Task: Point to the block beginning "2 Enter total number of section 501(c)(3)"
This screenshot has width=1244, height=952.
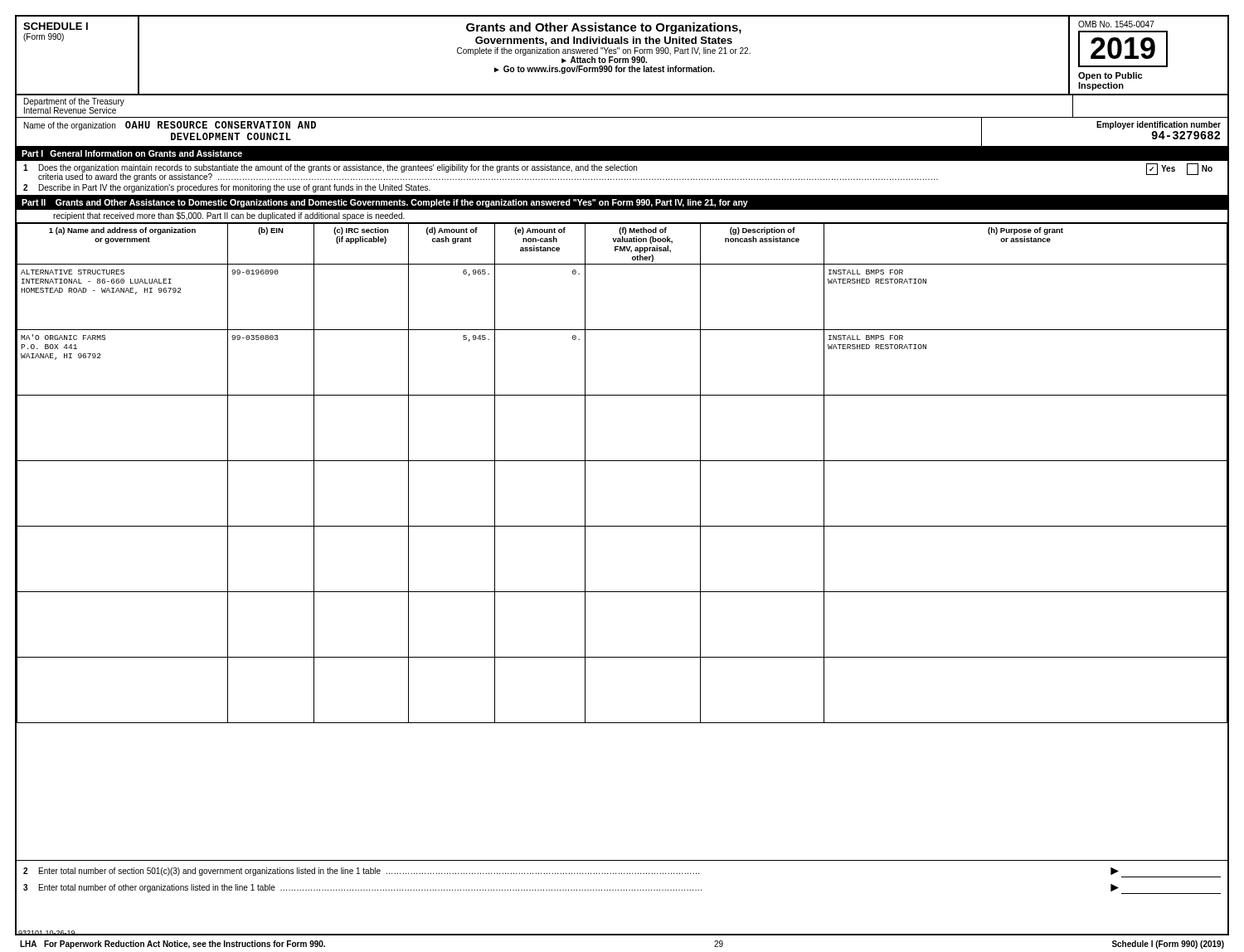Action: pyautogui.click(x=622, y=871)
